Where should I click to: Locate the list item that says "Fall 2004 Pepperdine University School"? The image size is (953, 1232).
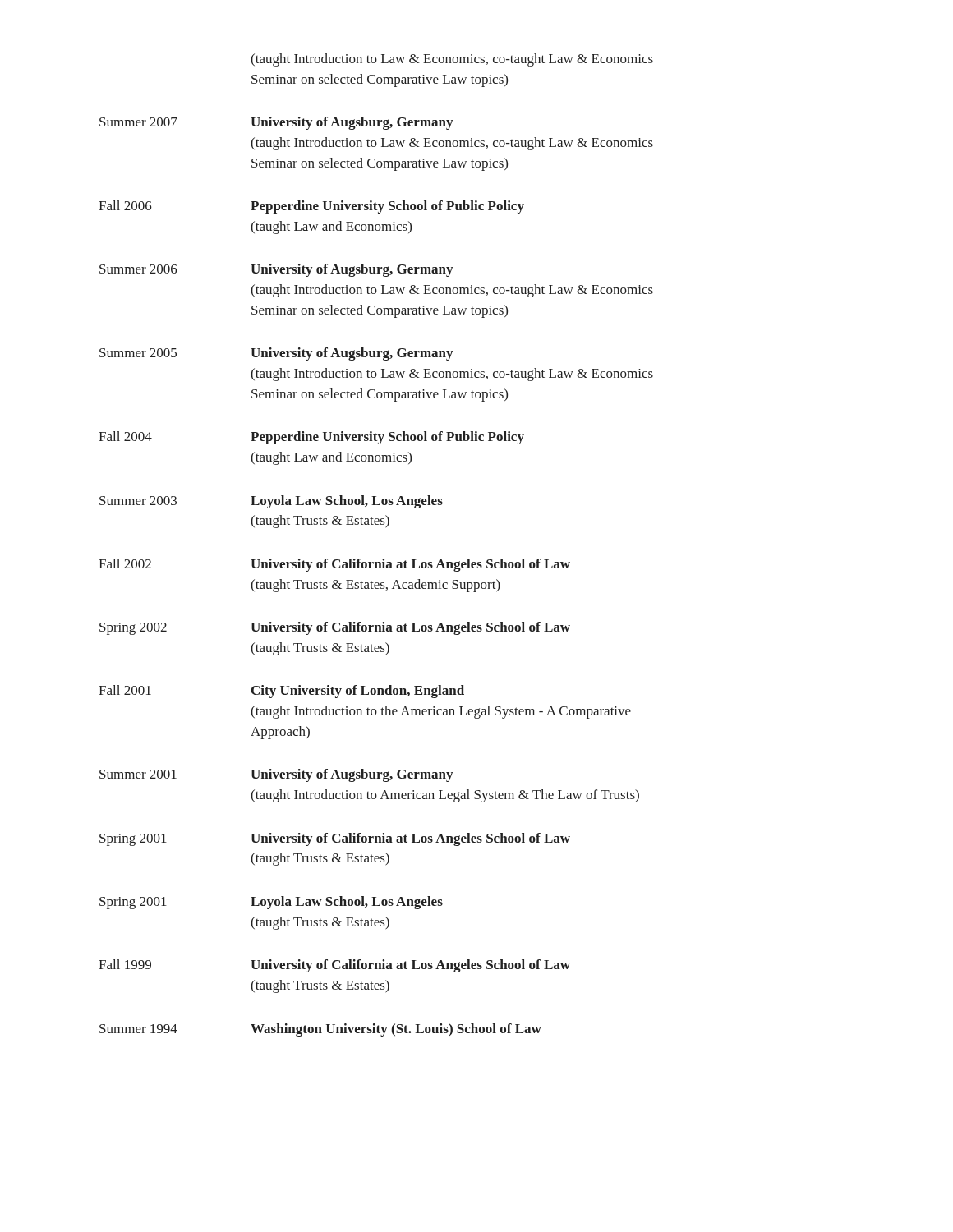[x=476, y=448]
